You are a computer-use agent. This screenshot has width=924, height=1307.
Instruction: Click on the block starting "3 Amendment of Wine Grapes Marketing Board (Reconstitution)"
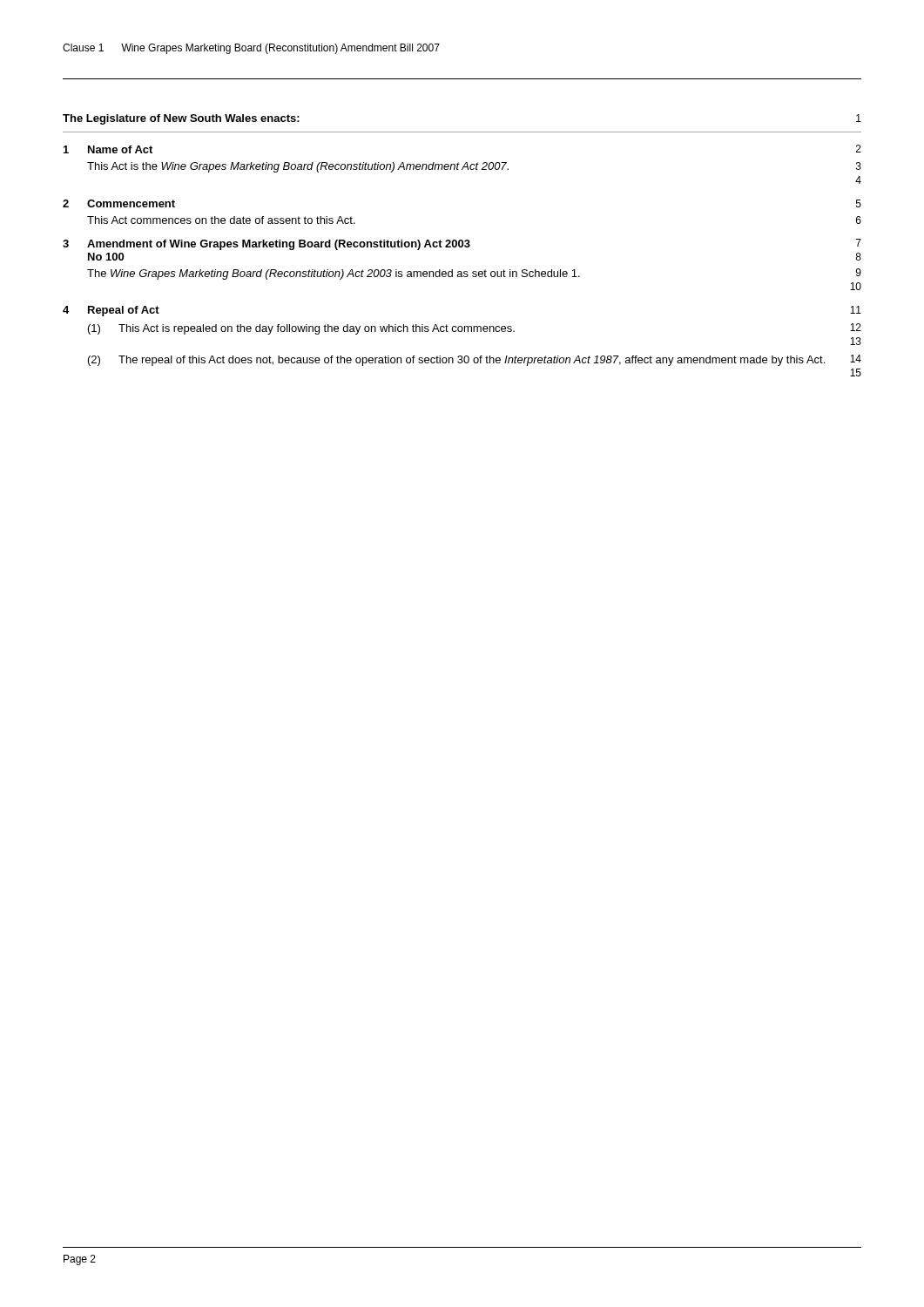267,250
